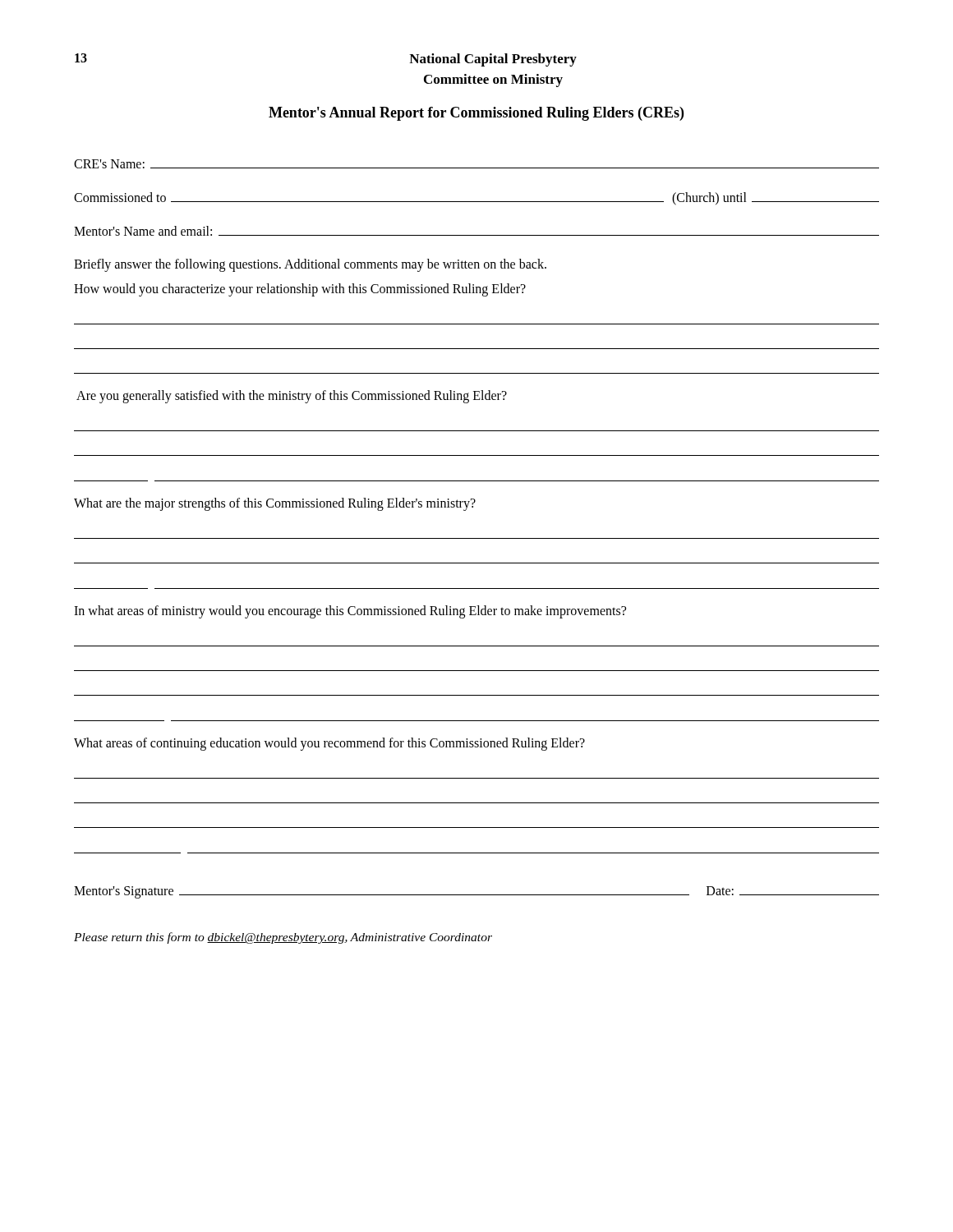Screen dimensions: 1232x953
Task: Locate the block of text that opens with "In what areas of ministry"
Action: coord(350,611)
